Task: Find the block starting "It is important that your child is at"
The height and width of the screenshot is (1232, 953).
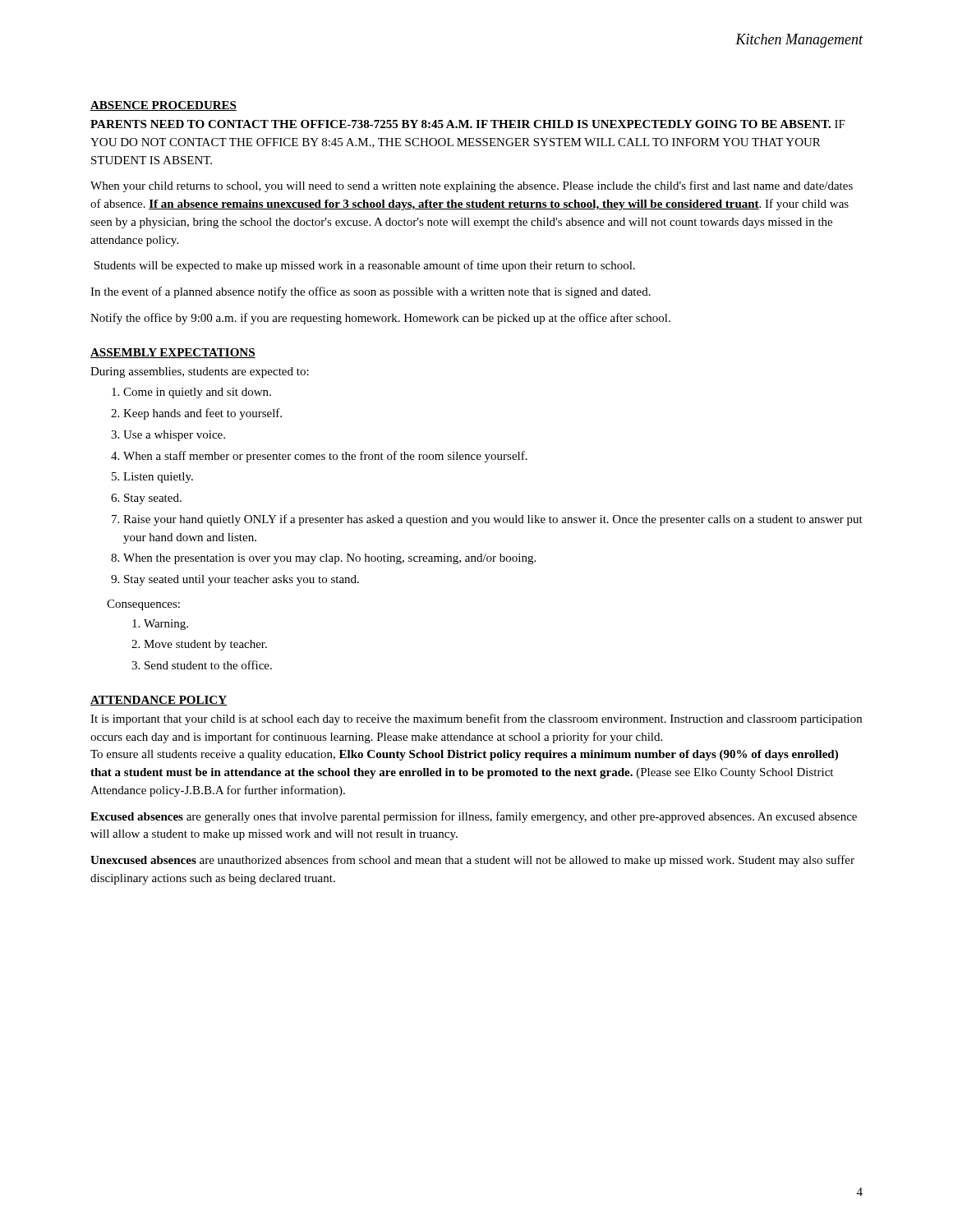Action: 476,727
